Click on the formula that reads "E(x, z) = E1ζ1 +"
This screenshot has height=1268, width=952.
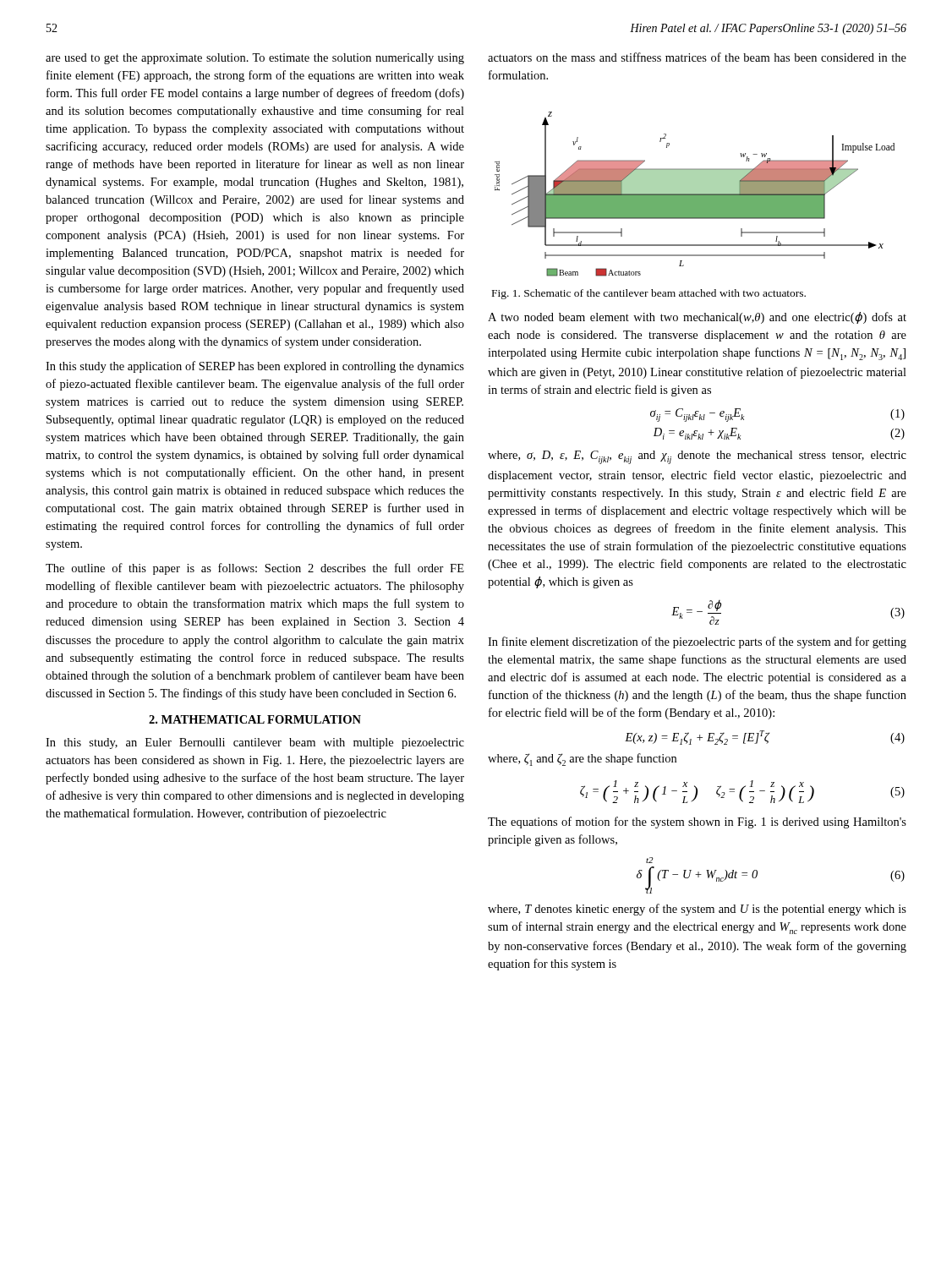[x=765, y=737]
